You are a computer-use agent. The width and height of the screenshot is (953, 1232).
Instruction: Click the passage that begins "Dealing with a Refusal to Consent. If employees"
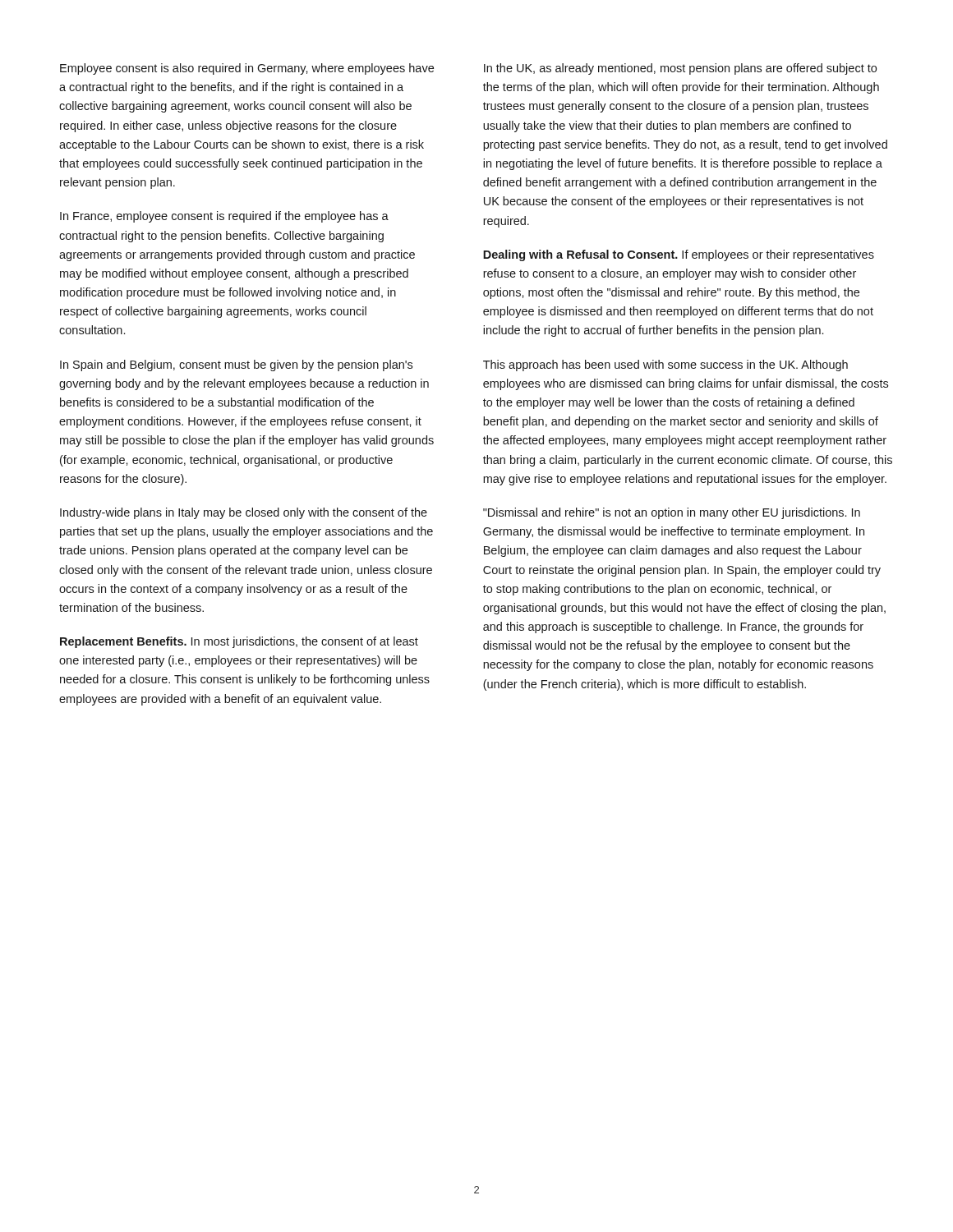(x=678, y=292)
